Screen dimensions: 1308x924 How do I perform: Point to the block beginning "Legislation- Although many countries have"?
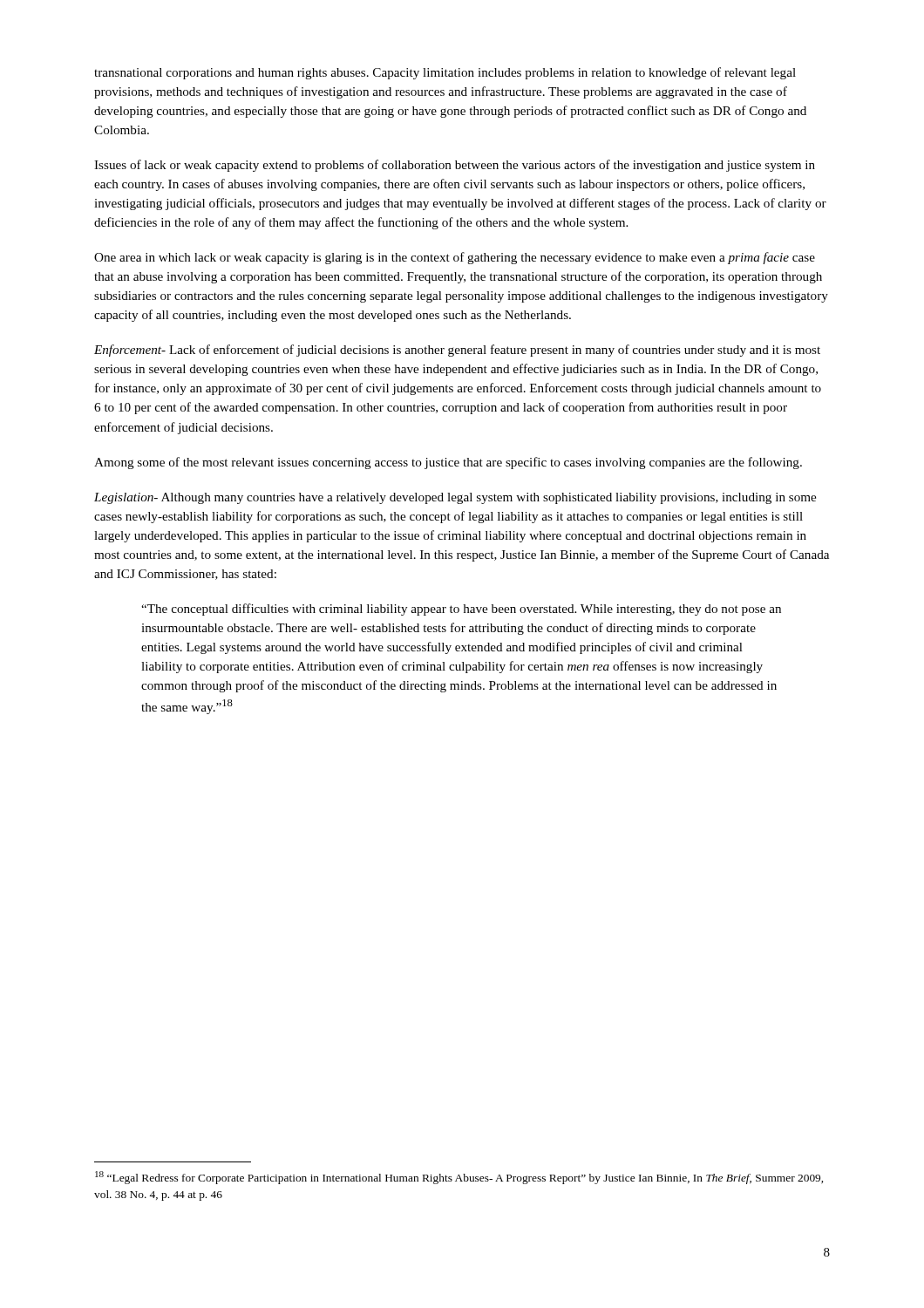click(x=462, y=535)
